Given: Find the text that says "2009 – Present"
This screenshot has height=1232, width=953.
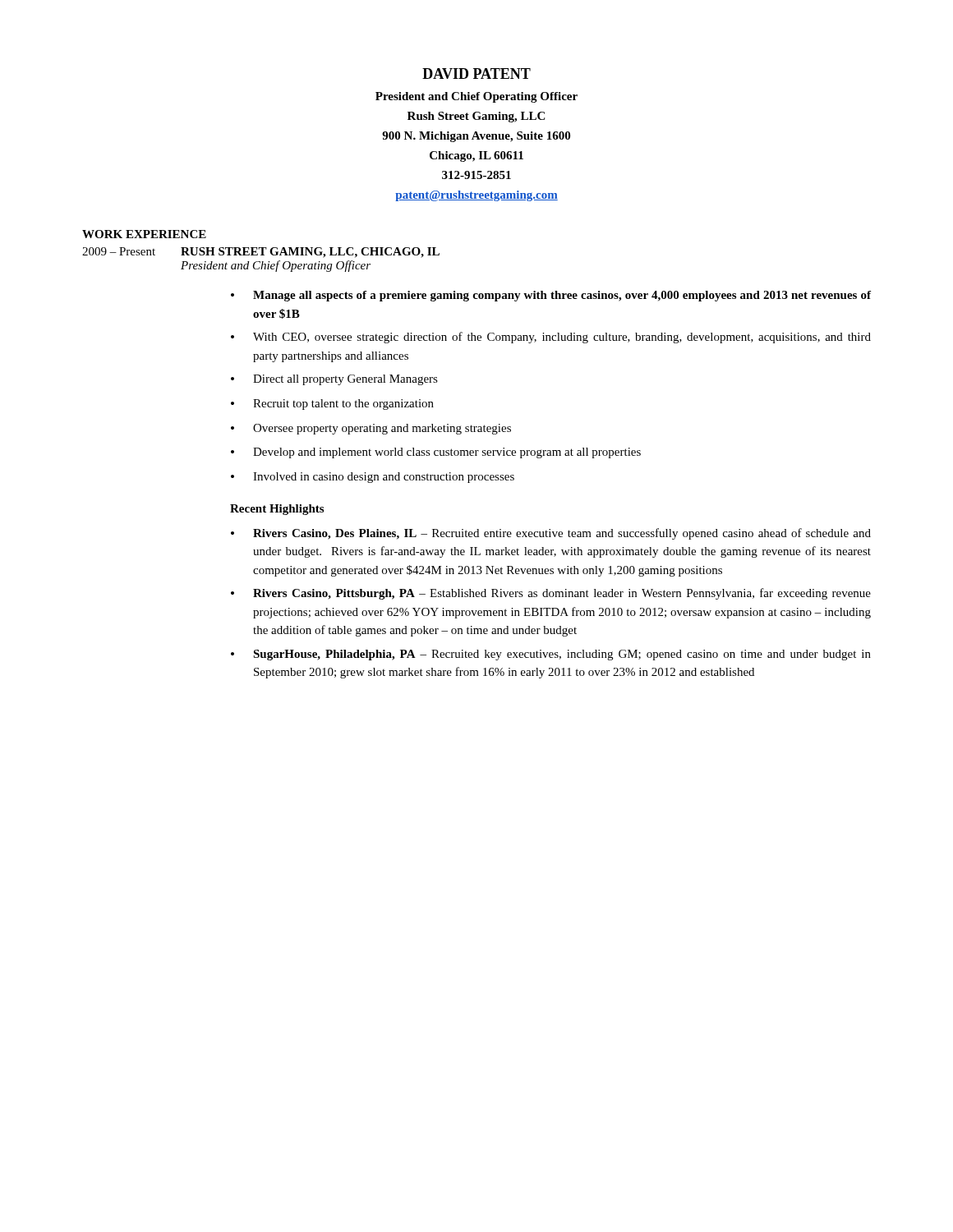Looking at the screenshot, I should pyautogui.click(x=119, y=251).
